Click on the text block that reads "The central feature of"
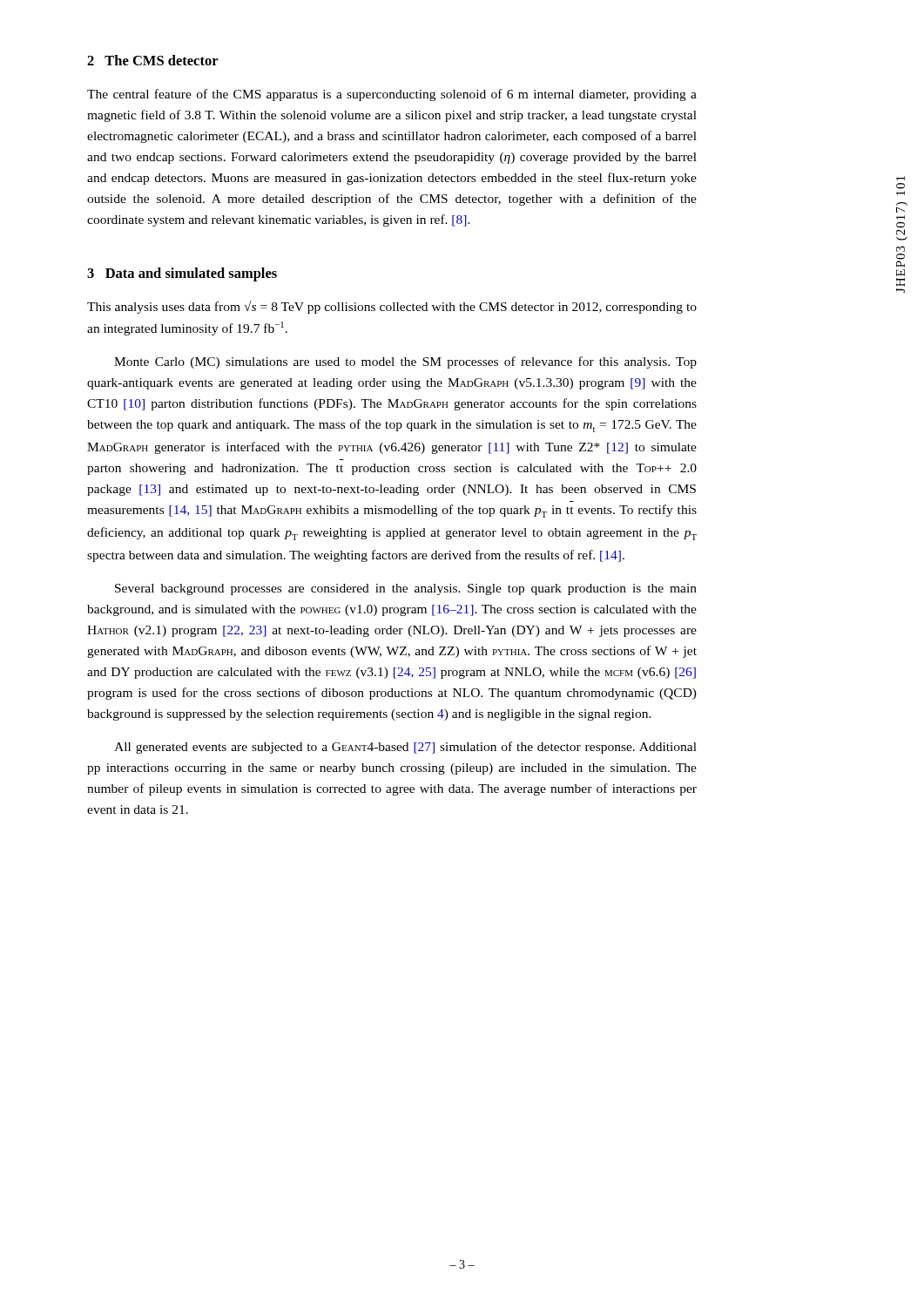The height and width of the screenshot is (1307, 924). pos(392,156)
